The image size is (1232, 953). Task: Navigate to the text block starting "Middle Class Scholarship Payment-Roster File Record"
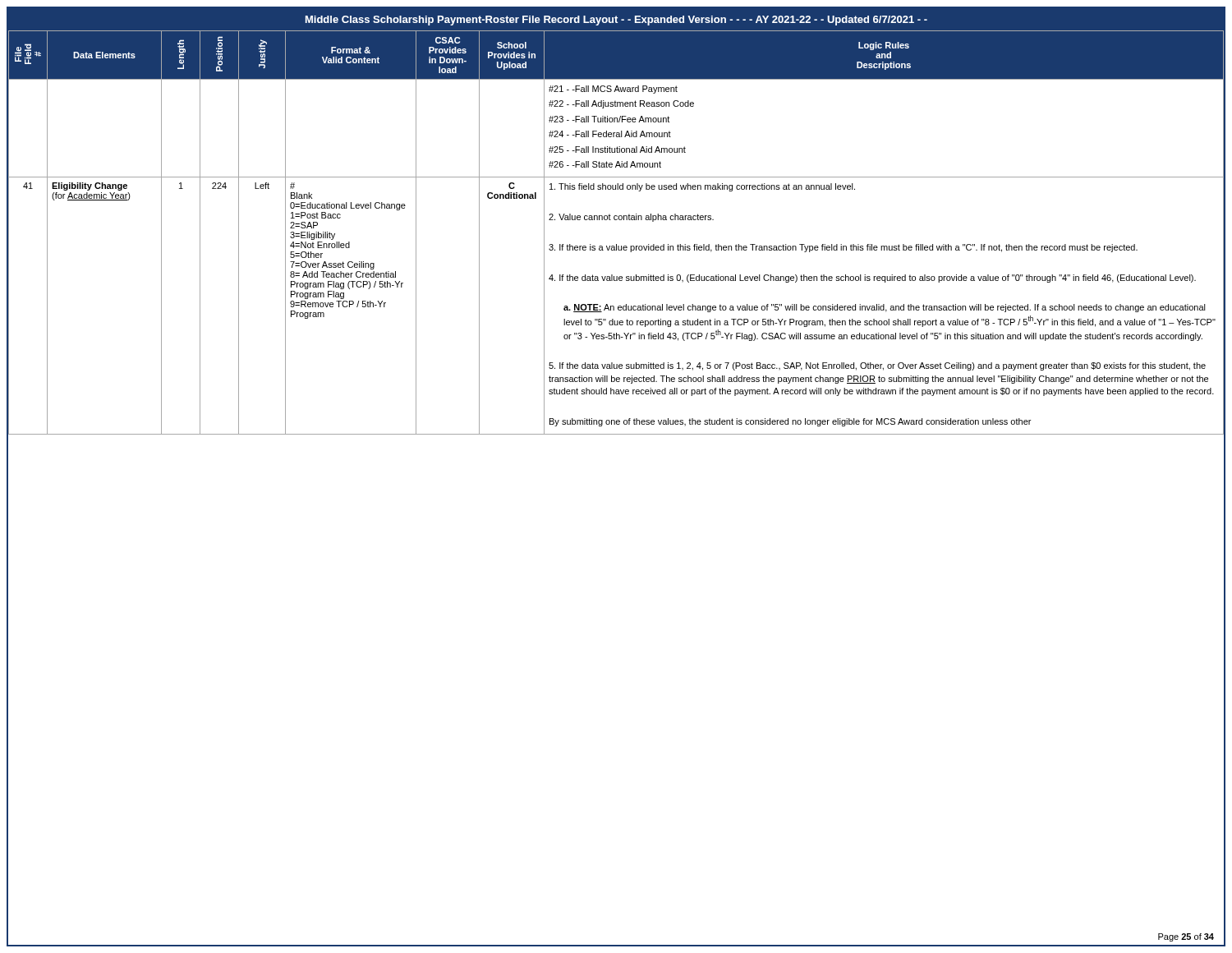tap(616, 19)
